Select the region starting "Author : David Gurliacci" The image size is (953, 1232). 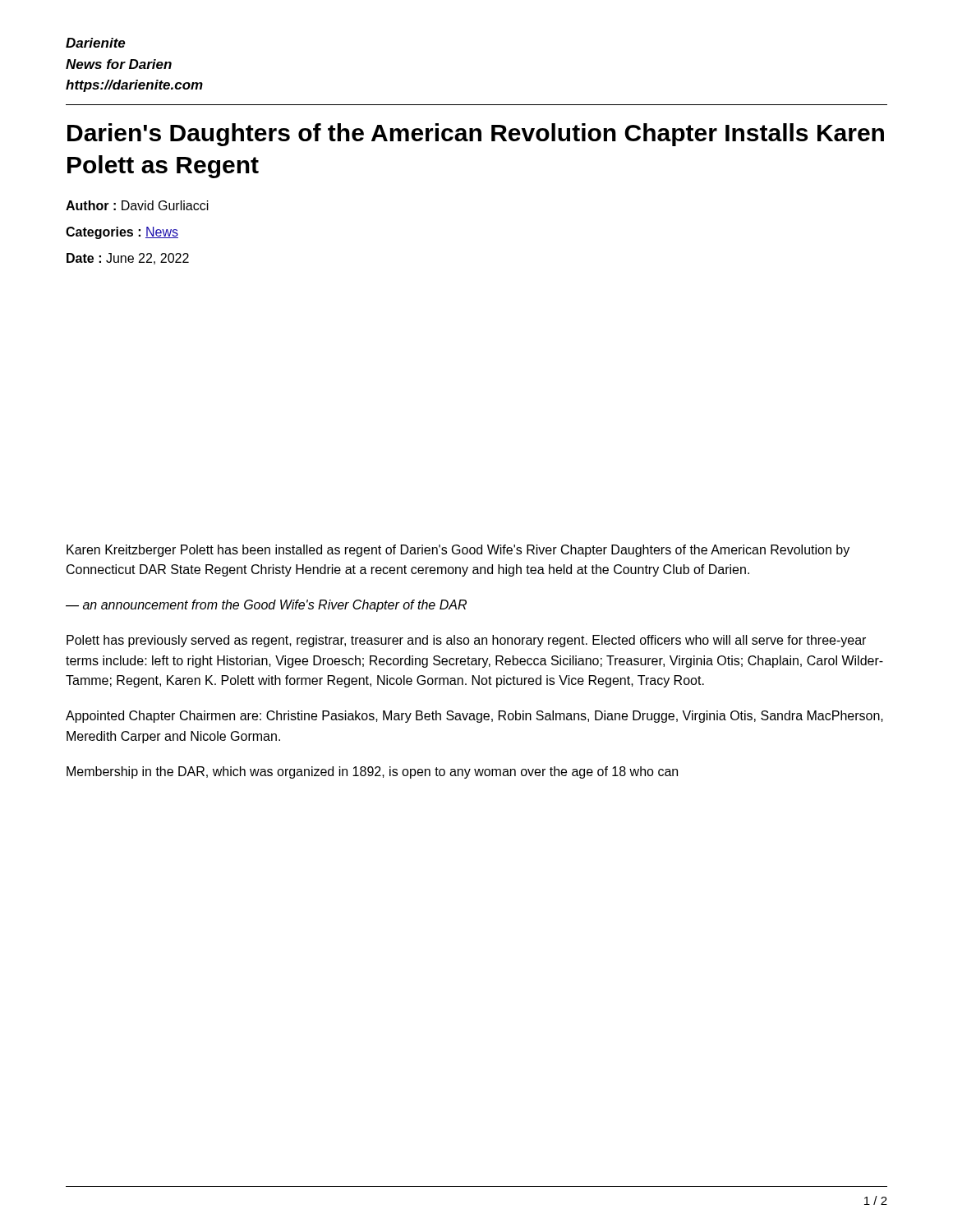click(137, 205)
